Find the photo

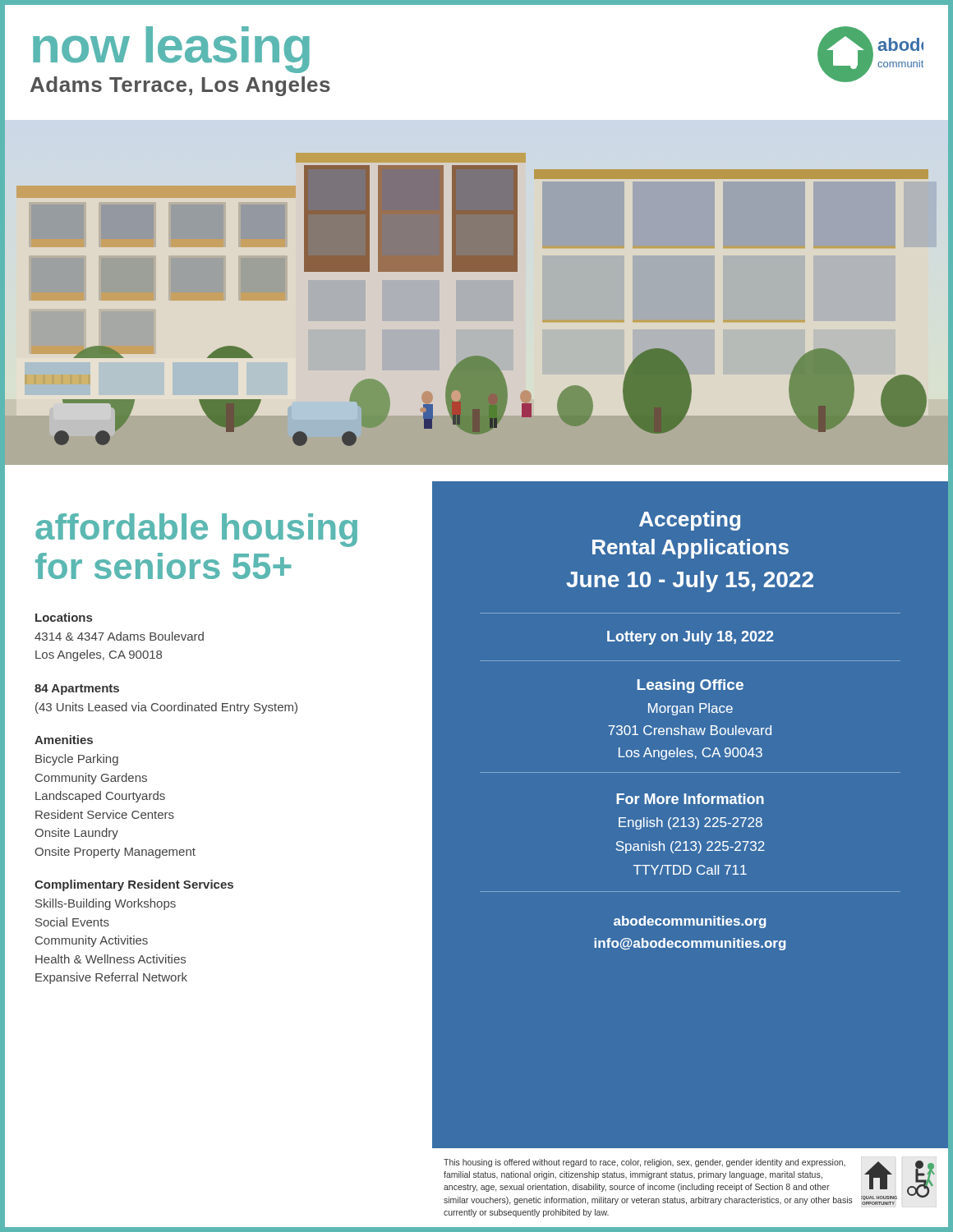coord(476,292)
